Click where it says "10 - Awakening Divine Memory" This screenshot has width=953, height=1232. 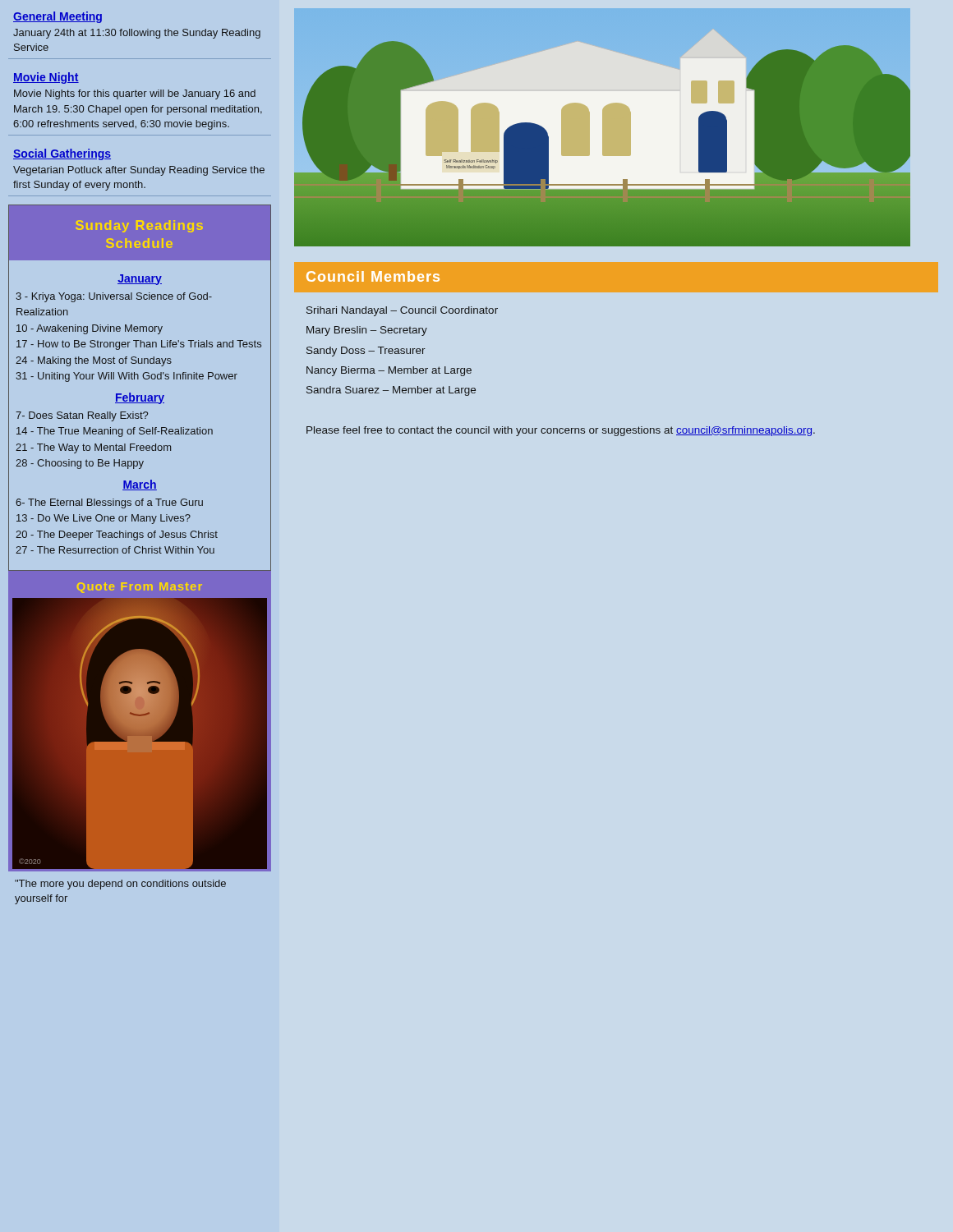(x=89, y=328)
